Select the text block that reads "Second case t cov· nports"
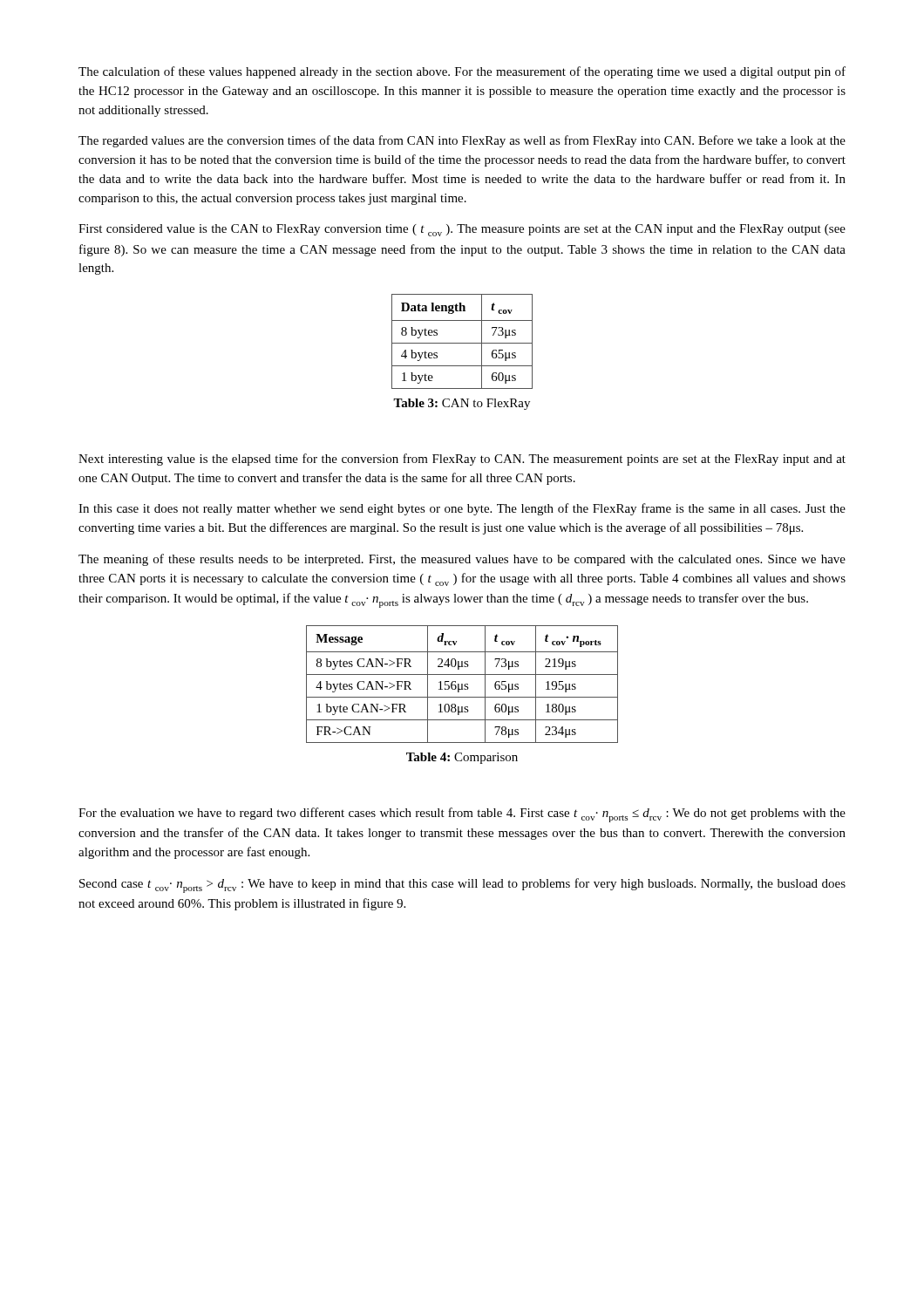924x1308 pixels. tap(462, 894)
